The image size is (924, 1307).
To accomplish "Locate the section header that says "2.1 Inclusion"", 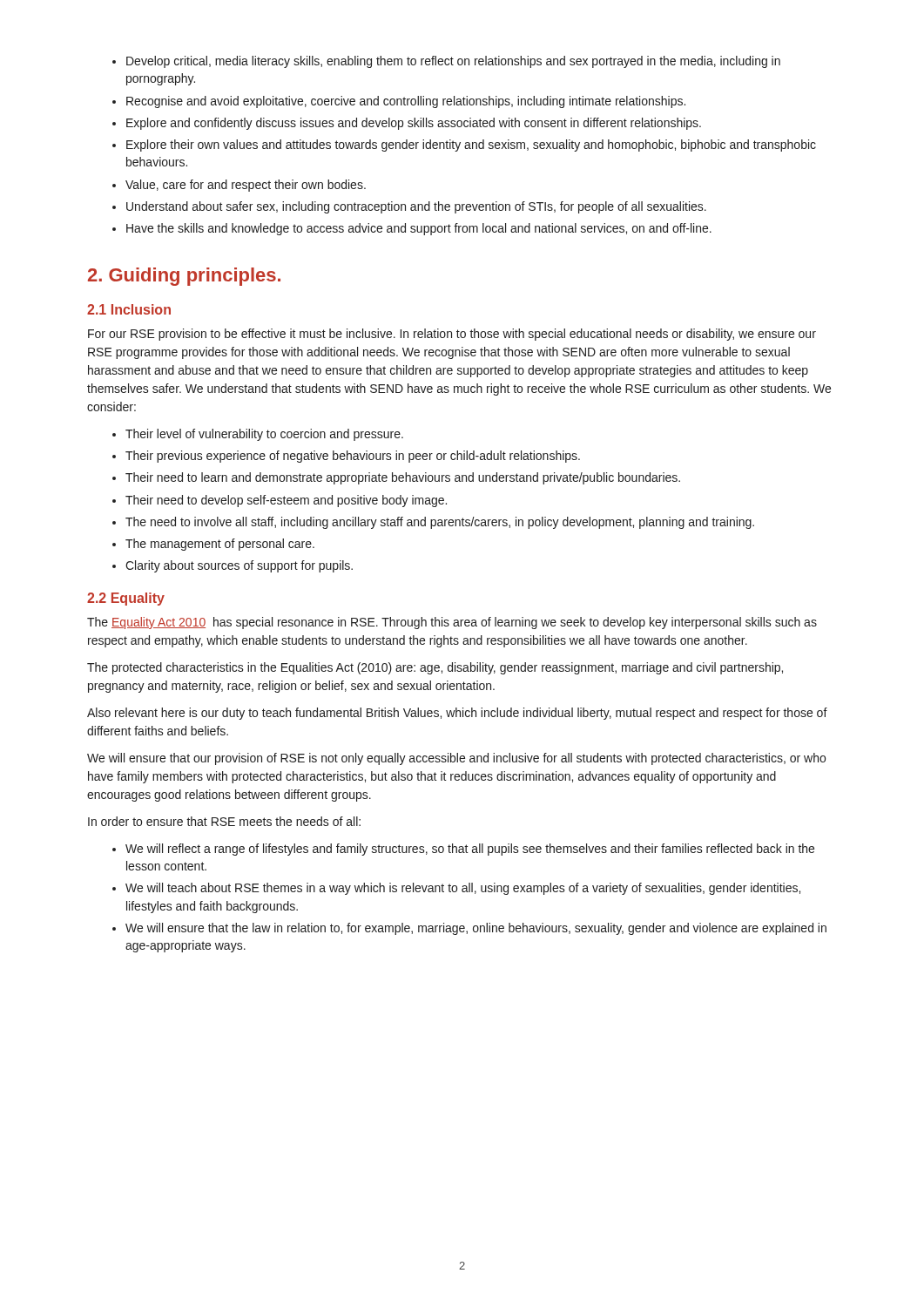I will (129, 309).
